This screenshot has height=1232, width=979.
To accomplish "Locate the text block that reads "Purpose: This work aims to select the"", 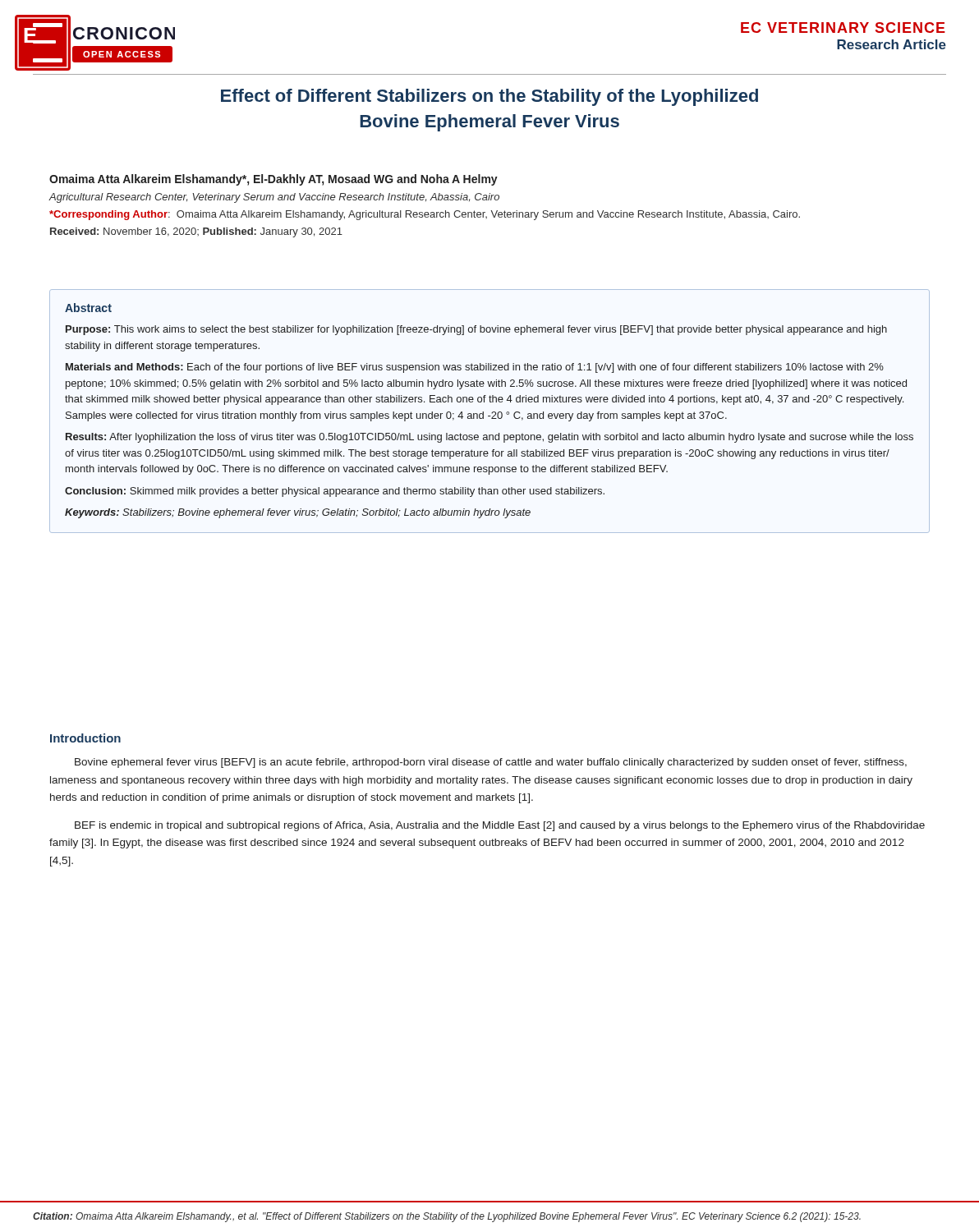I will (x=476, y=337).
